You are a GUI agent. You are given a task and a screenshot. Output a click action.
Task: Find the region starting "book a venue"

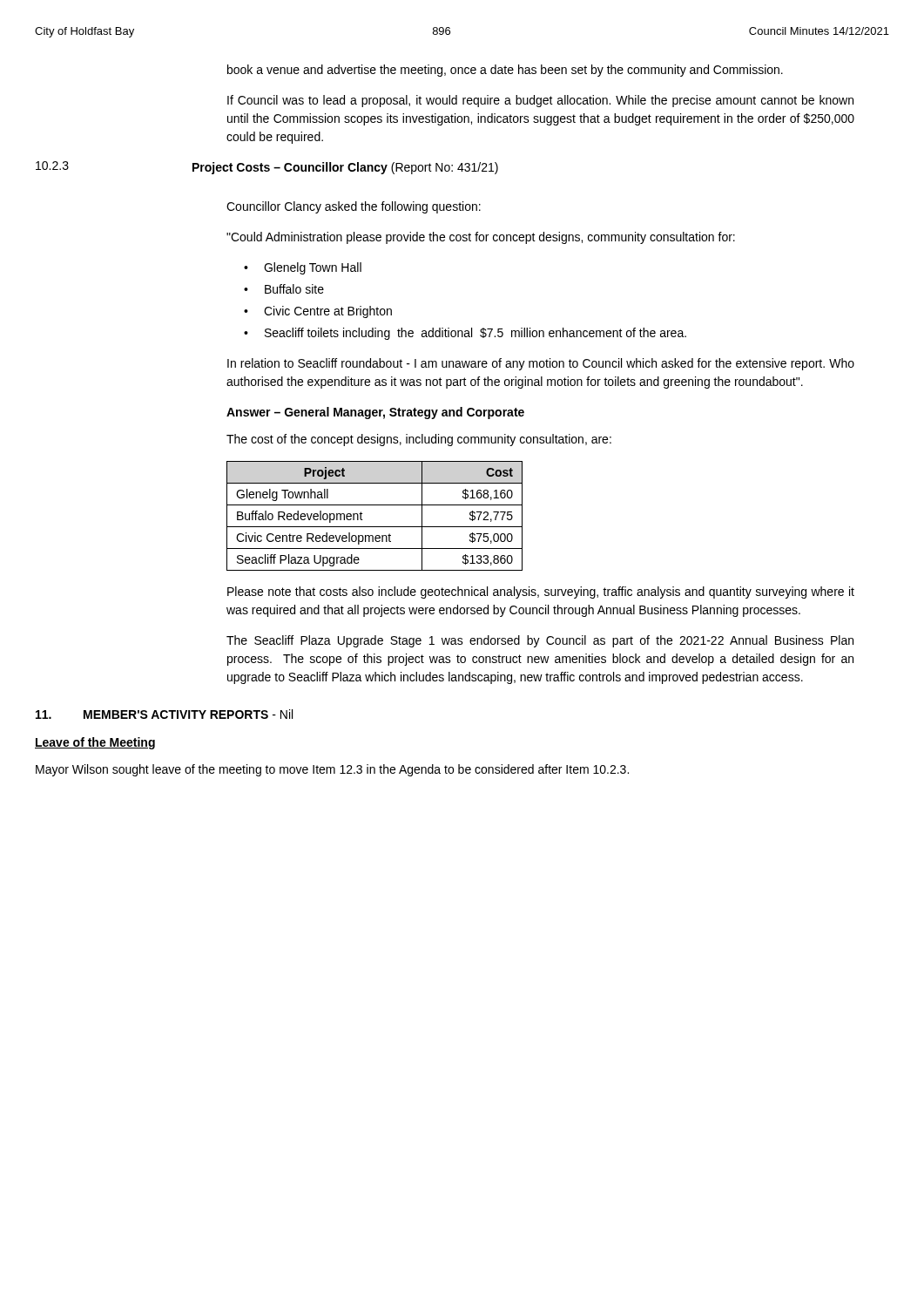540,70
